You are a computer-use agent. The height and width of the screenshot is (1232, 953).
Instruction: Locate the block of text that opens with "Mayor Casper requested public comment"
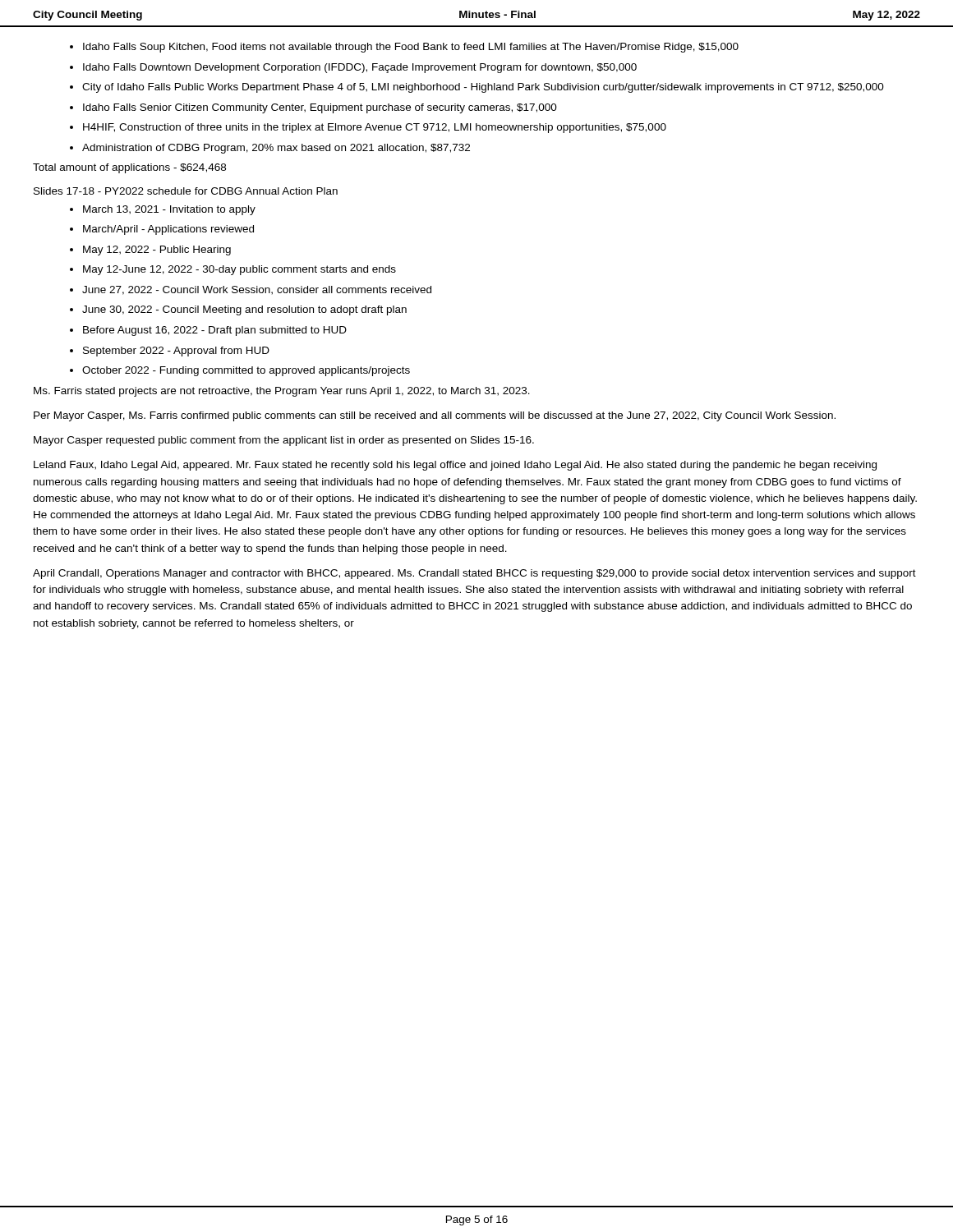[x=284, y=440]
